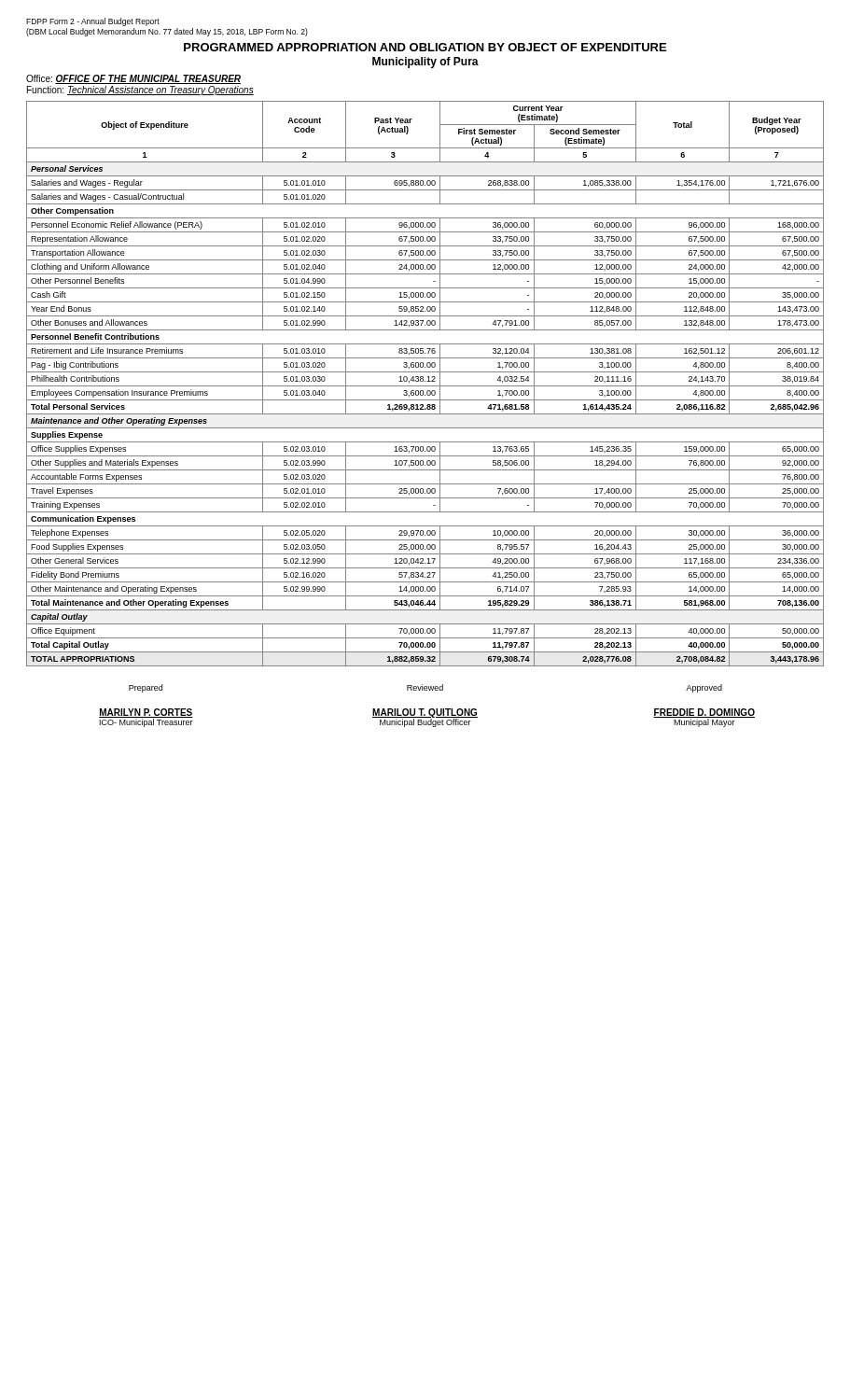Locate the title that opens with "PROGRAMMED APPROPRIATION AND OBLIGATION BY OBJECT OF"
850x1400 pixels.
(x=425, y=47)
